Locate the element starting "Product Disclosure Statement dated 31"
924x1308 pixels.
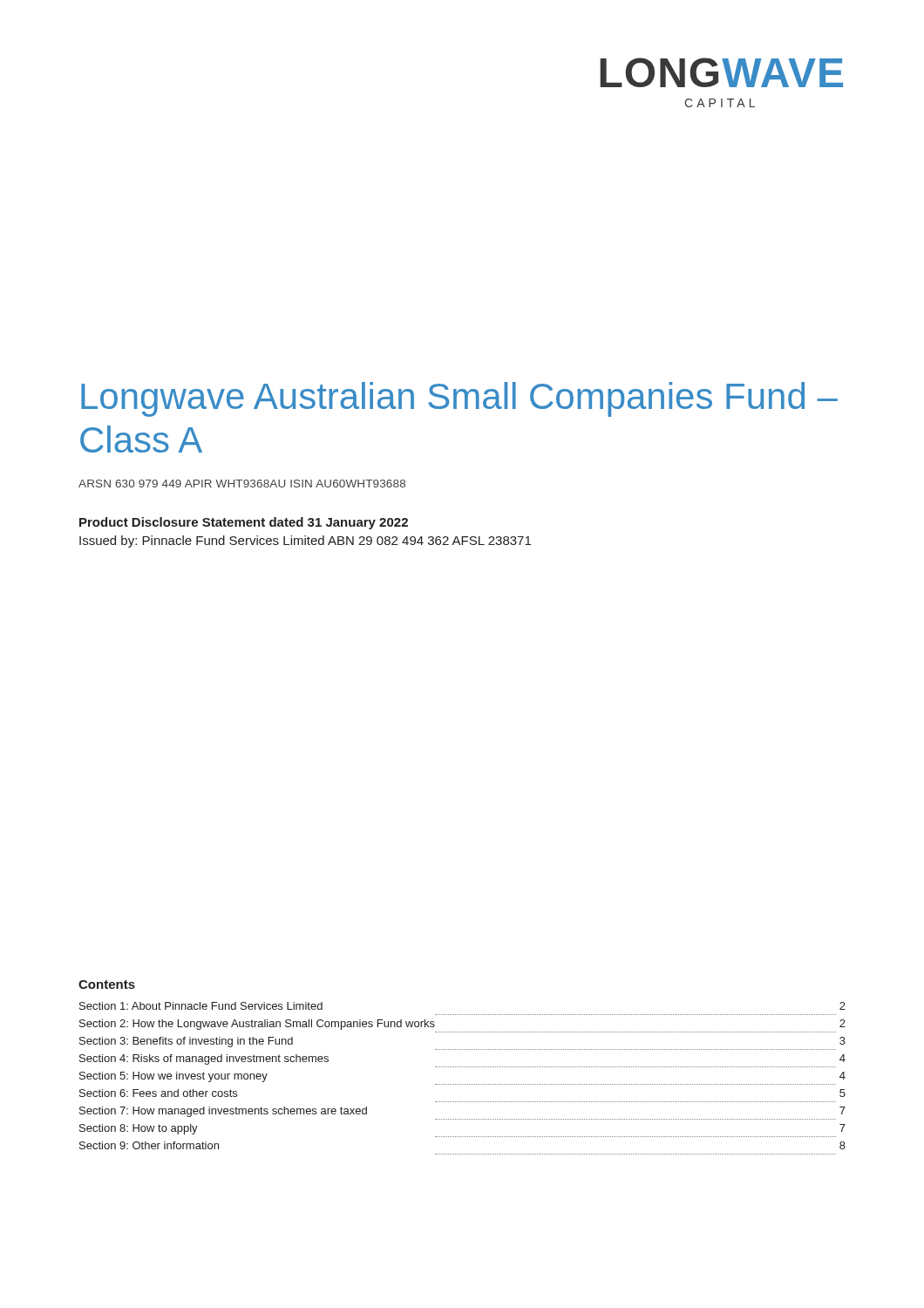point(462,531)
